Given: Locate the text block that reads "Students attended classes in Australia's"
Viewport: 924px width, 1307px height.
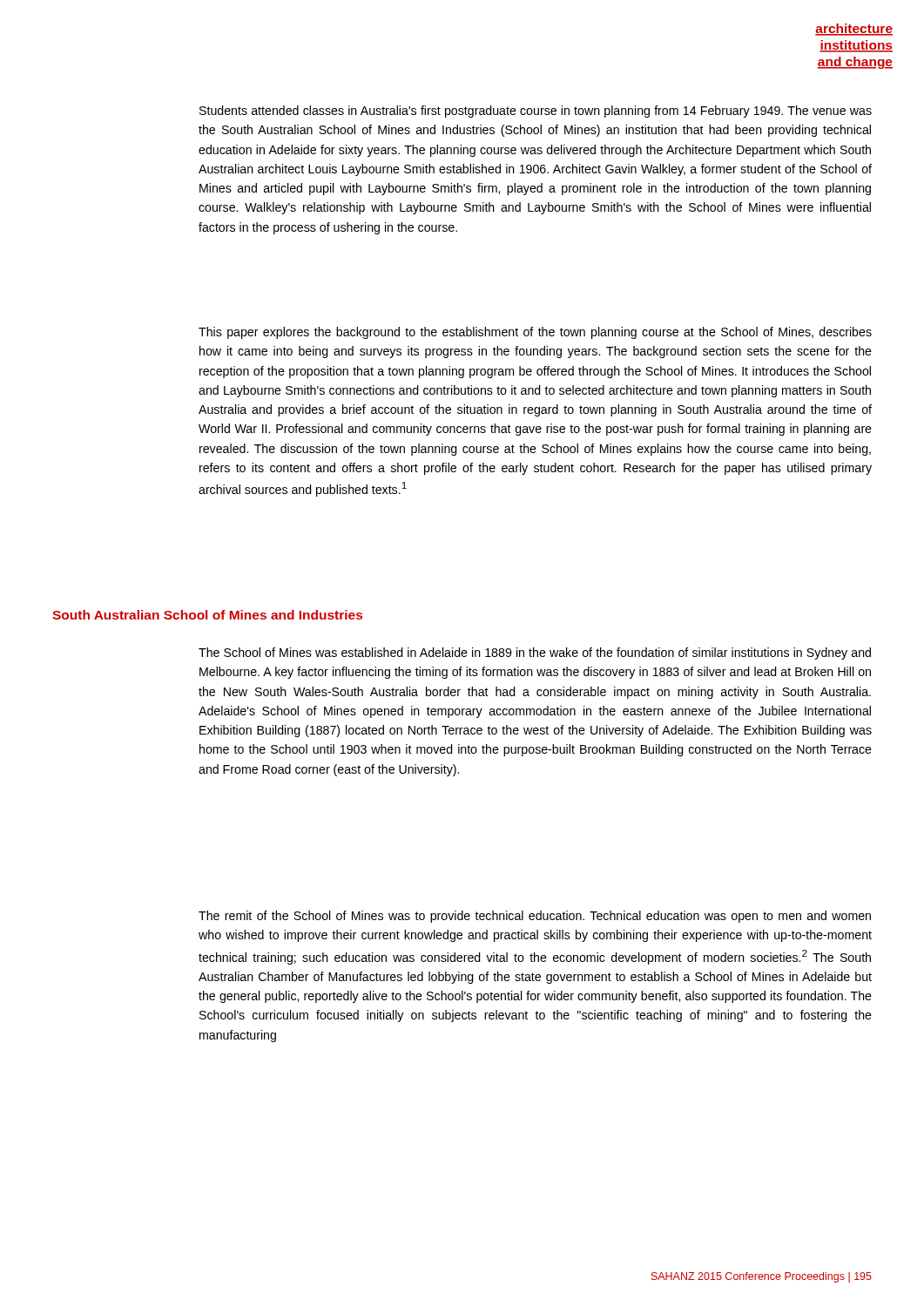Looking at the screenshot, I should tap(535, 169).
